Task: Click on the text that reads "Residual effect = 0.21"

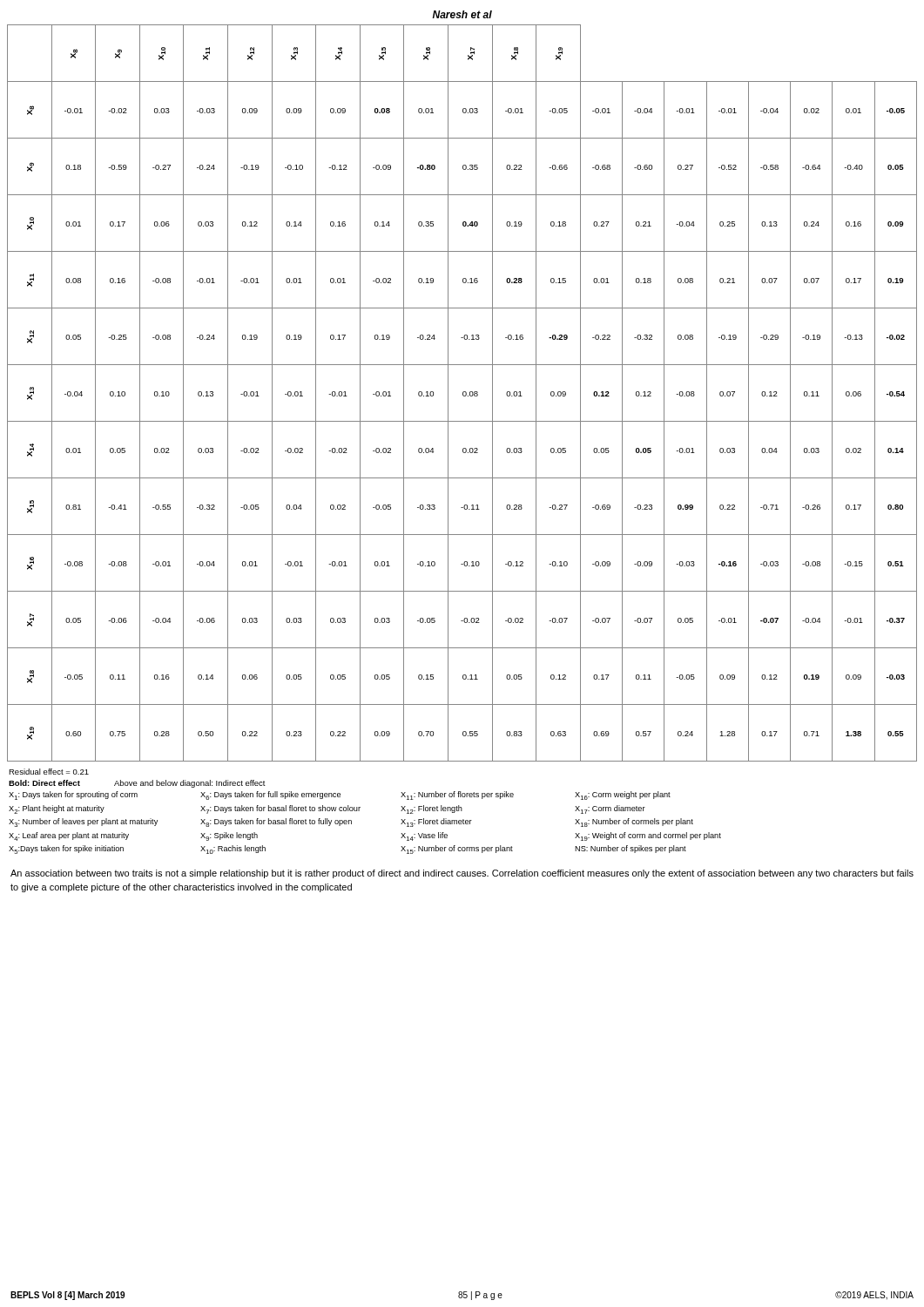Action: [x=49, y=772]
